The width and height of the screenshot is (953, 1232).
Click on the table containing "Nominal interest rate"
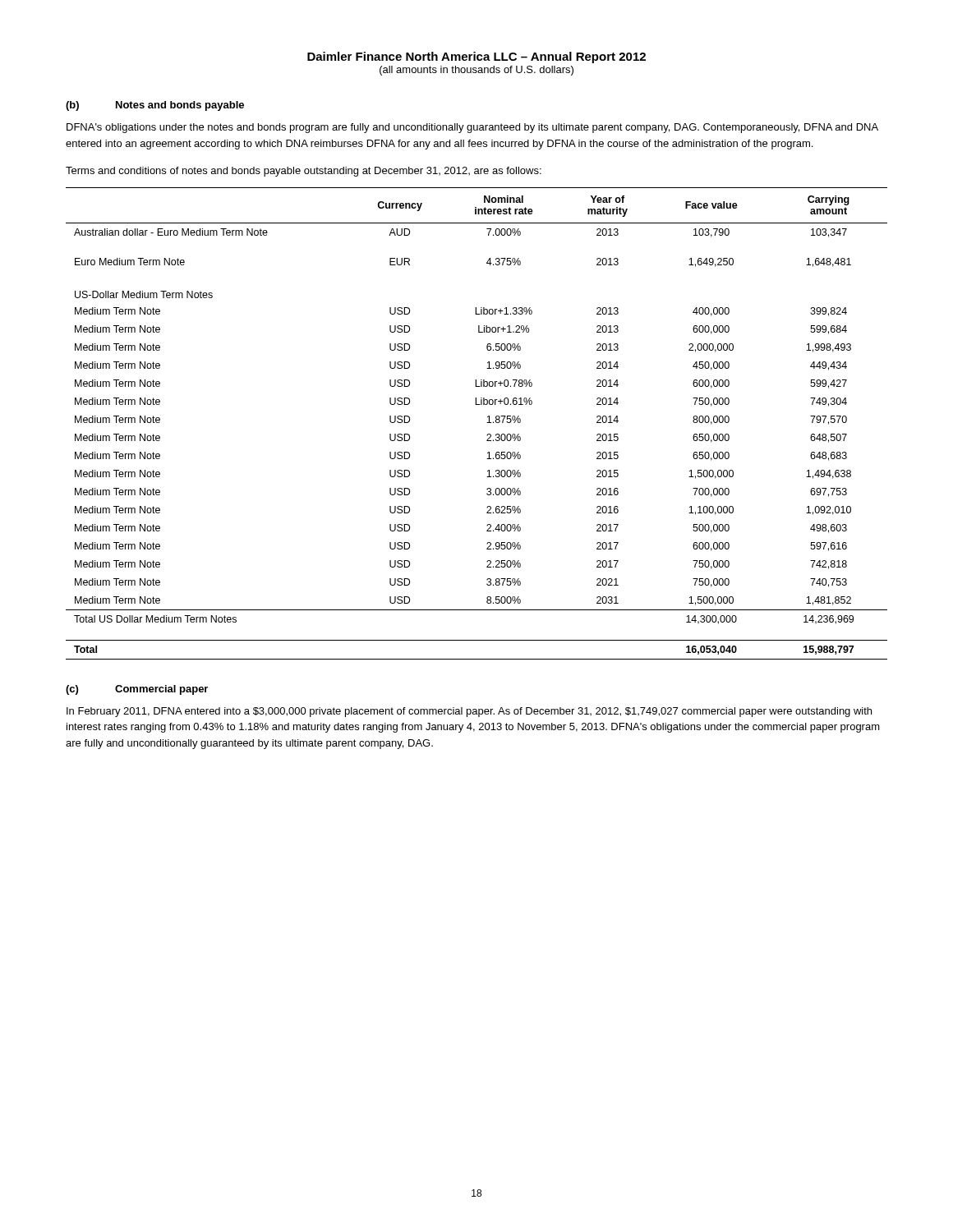476,423
